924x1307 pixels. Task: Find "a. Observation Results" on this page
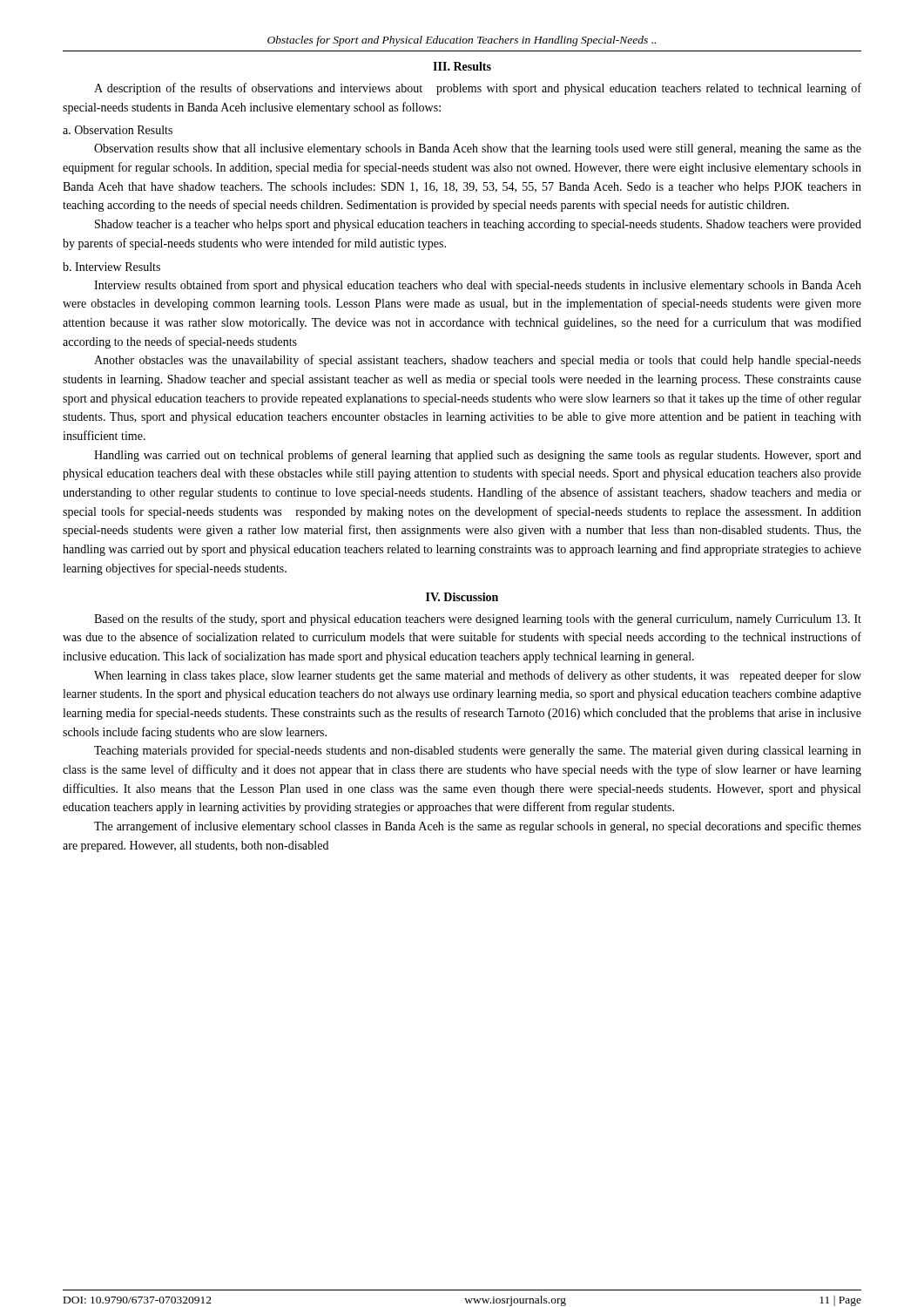(118, 130)
